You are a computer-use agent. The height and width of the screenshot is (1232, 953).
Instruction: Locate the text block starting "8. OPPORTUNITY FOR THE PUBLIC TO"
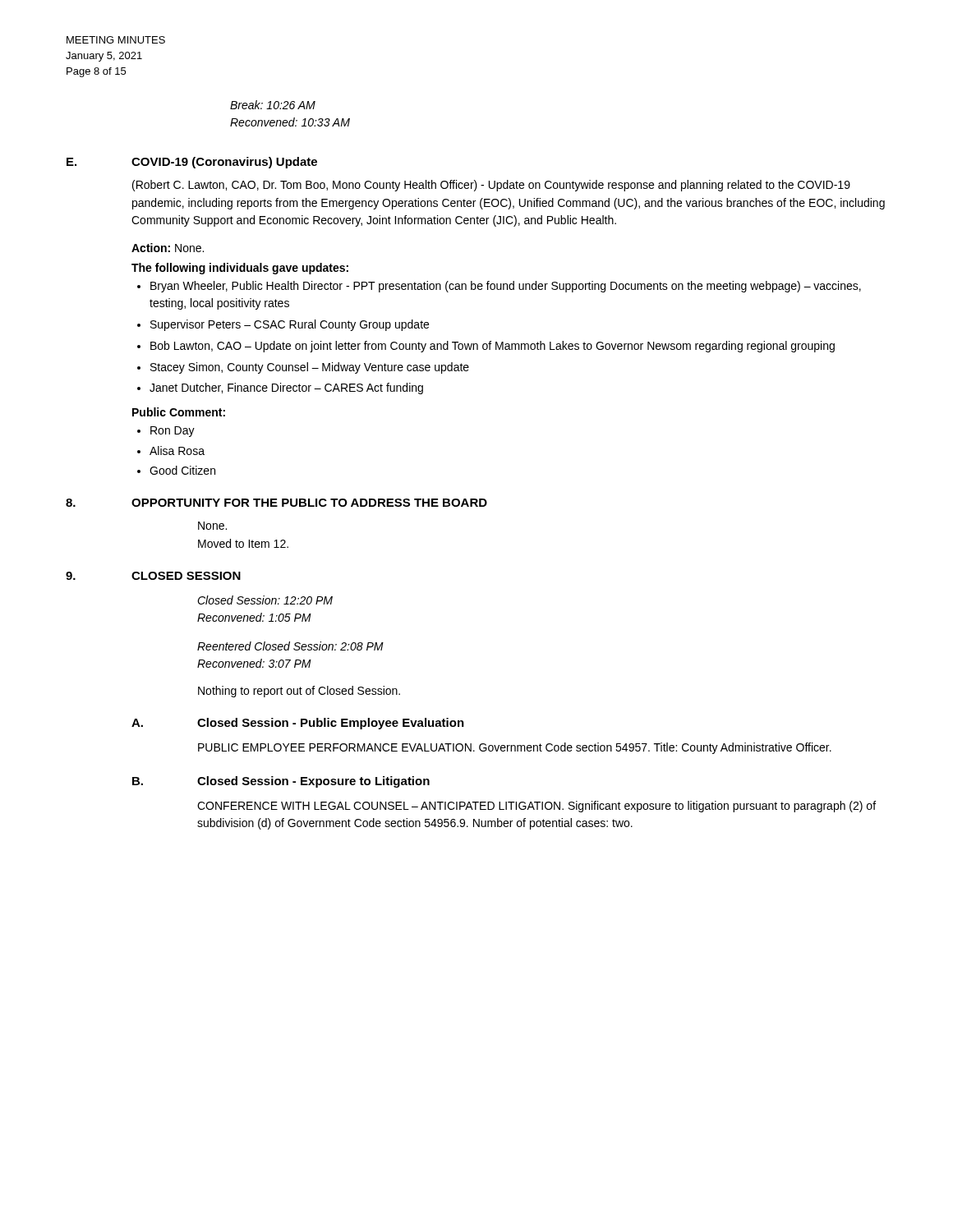(277, 502)
